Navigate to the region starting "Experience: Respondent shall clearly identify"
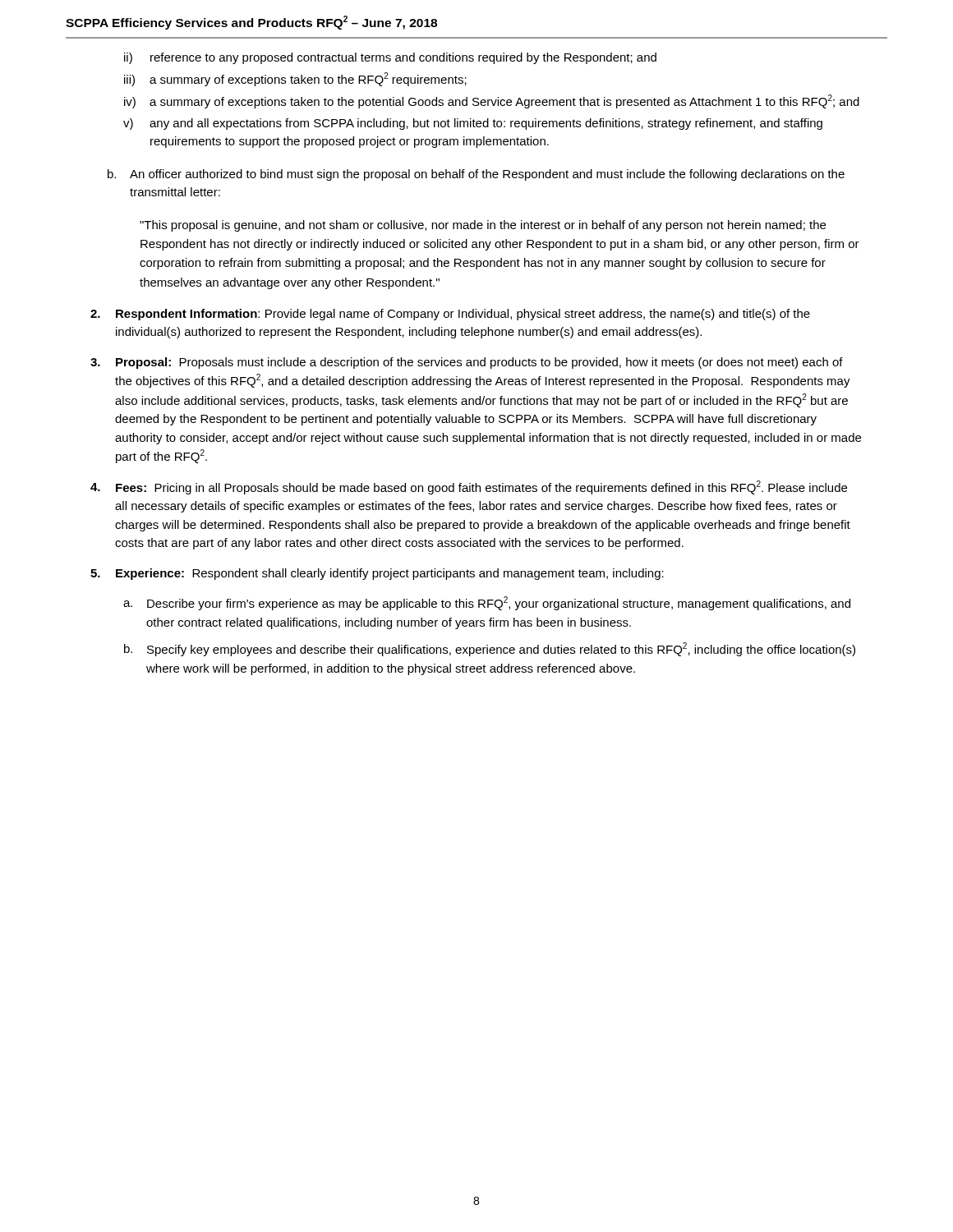 tap(476, 573)
